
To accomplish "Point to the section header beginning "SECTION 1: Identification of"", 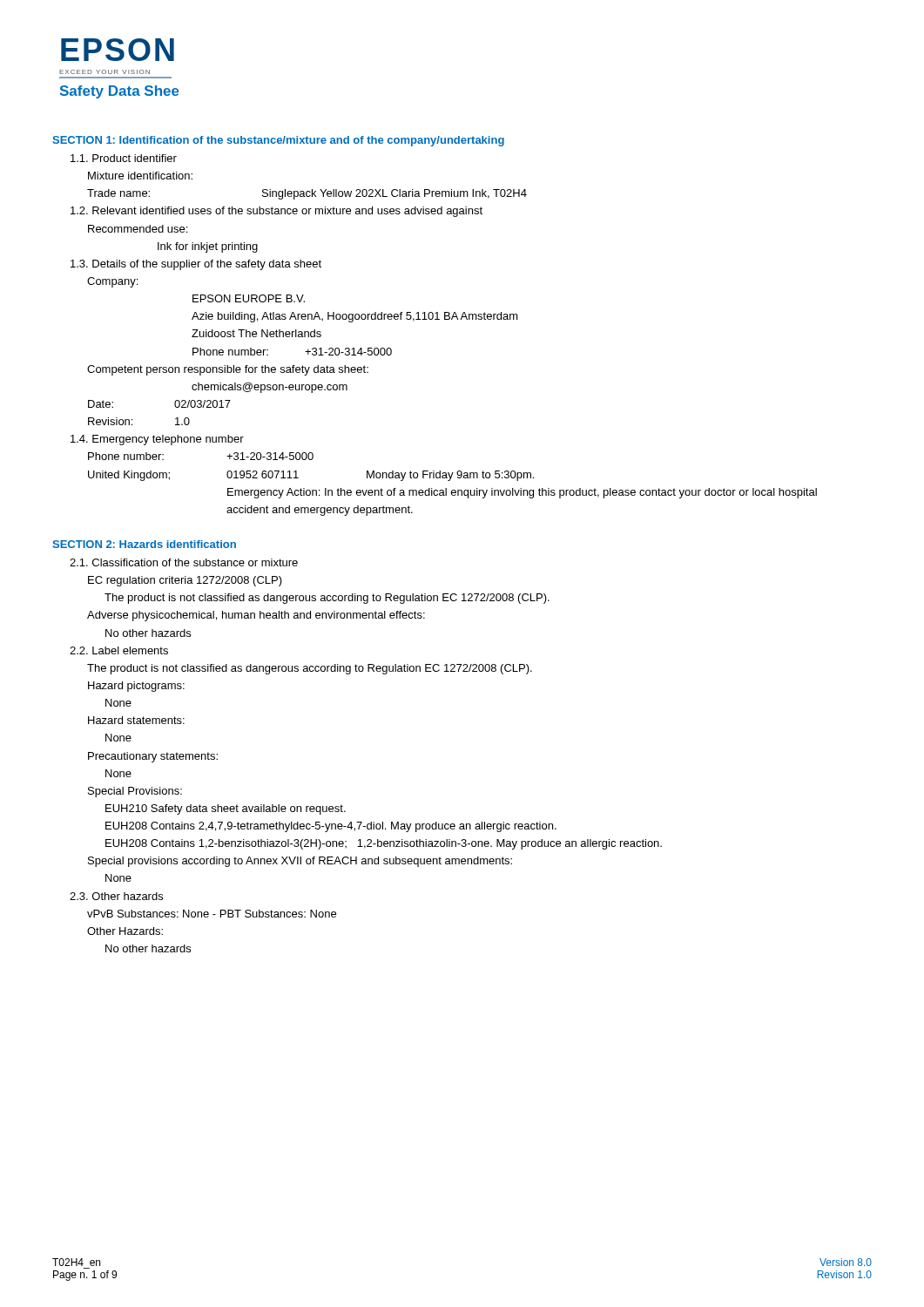I will pyautogui.click(x=278, y=140).
